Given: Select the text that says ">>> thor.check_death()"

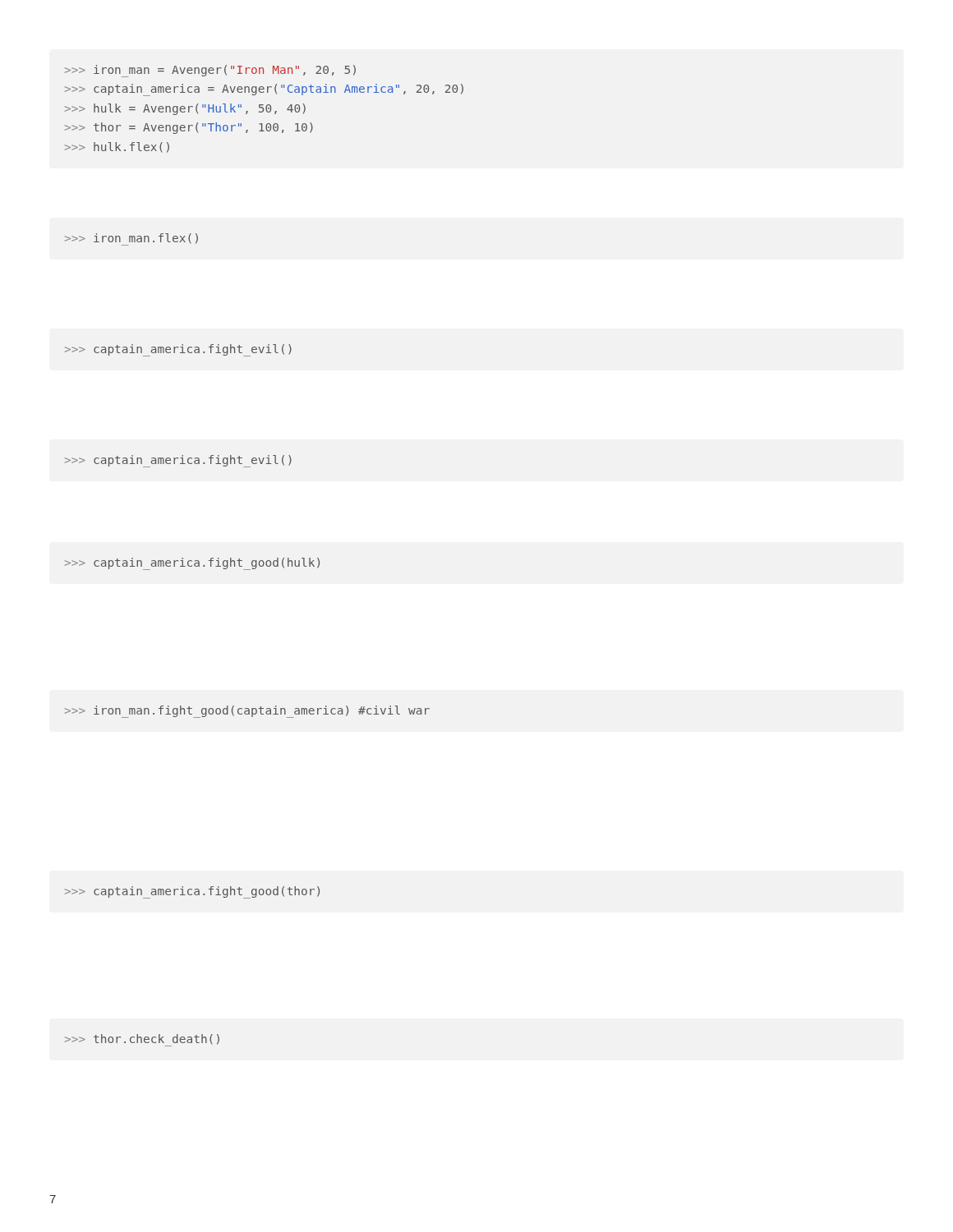Looking at the screenshot, I should point(143,1039).
